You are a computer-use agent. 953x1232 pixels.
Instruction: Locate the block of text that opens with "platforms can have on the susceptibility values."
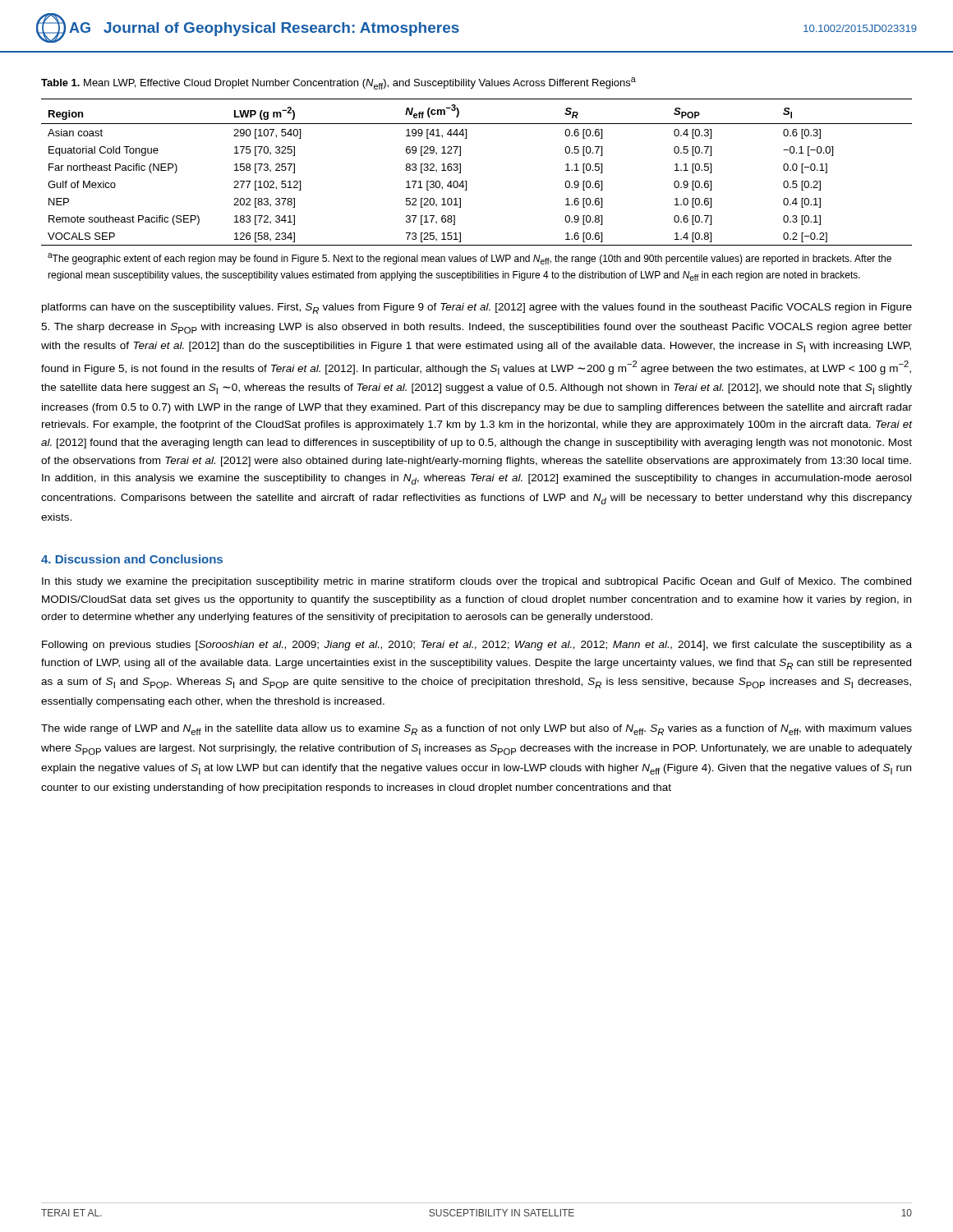[476, 412]
